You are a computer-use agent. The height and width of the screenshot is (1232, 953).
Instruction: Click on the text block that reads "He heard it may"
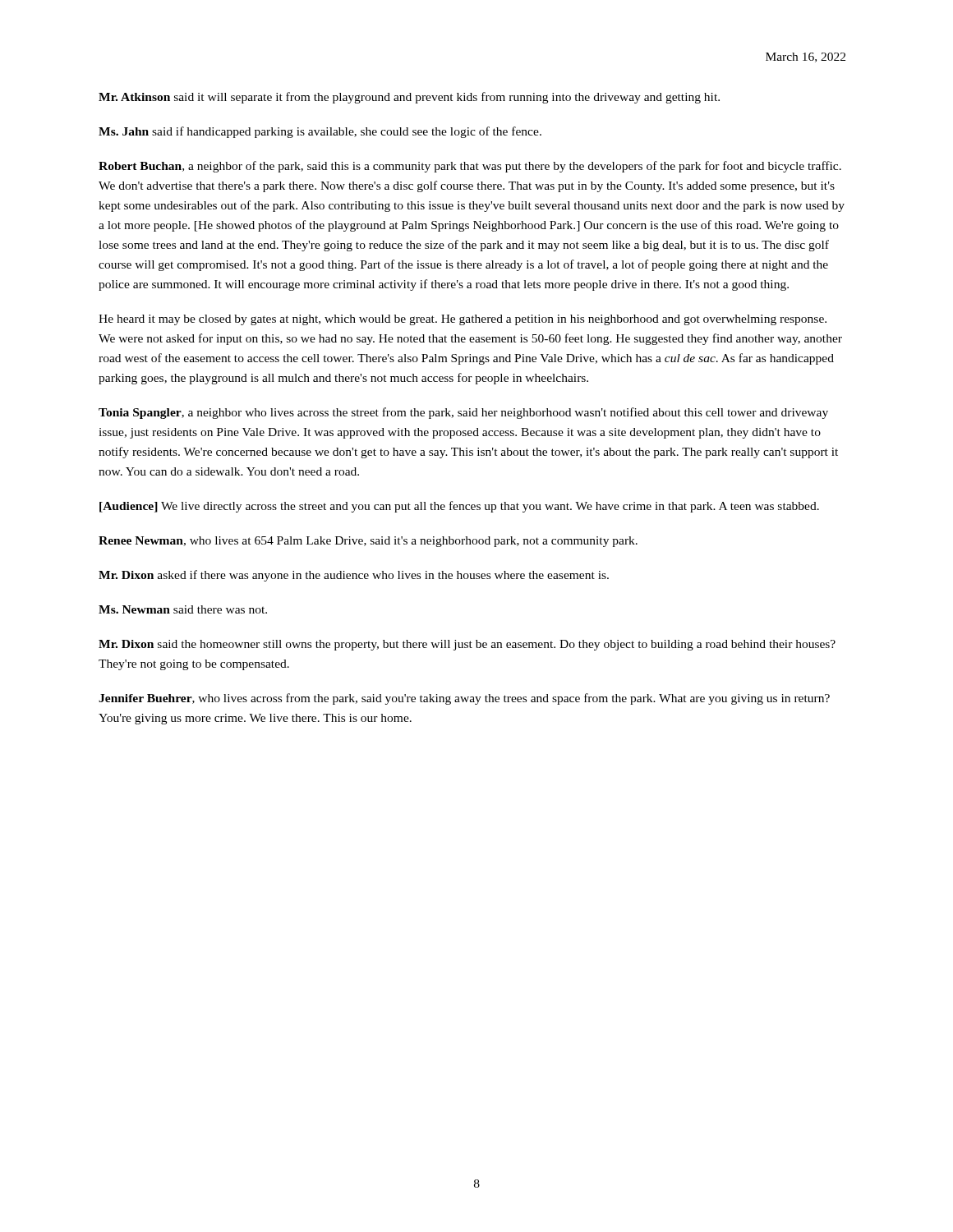470,348
